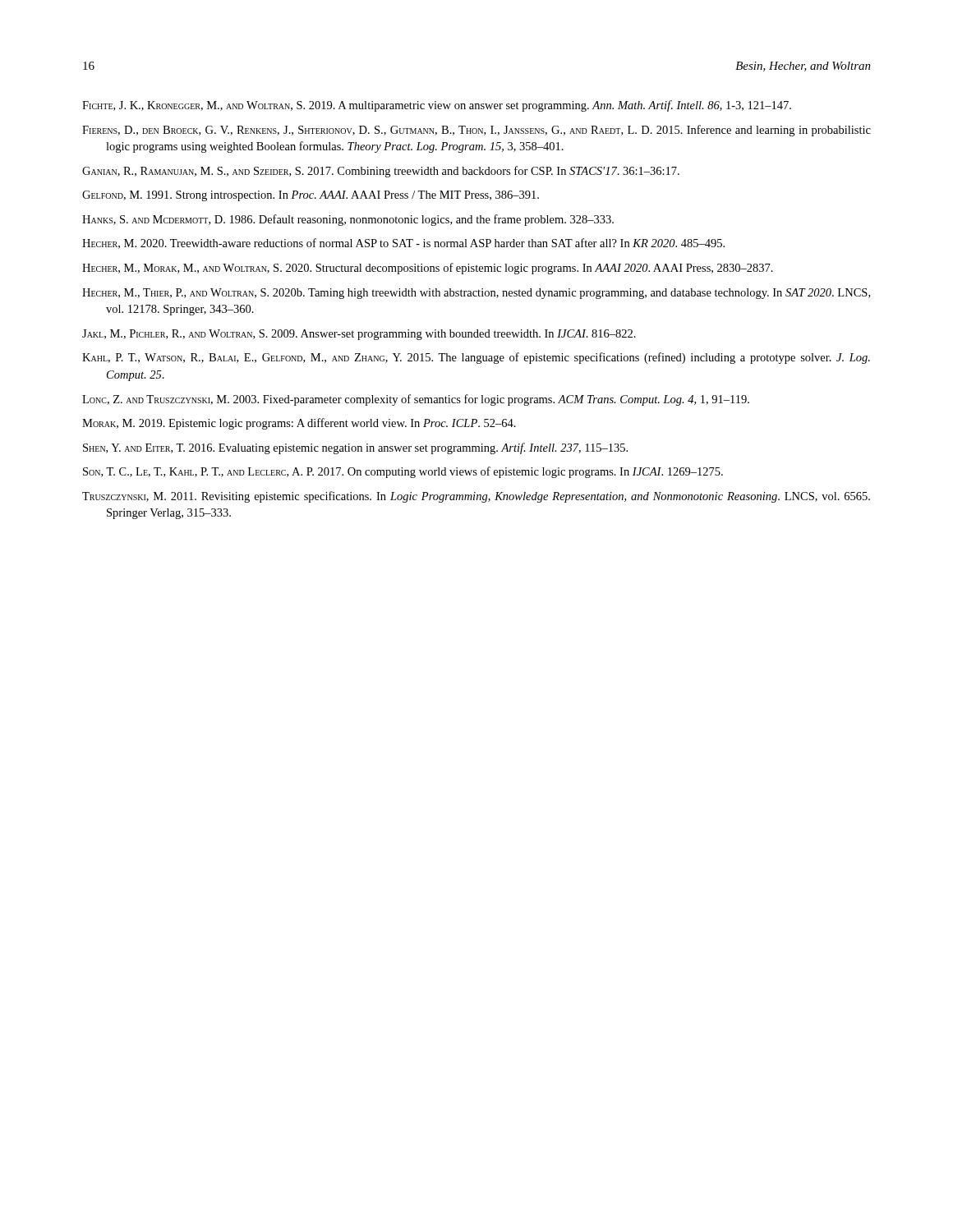Find the block on this page that starts "Hecher, M., Morak, M., and Woltran, S. 2020."
Image resolution: width=953 pixels, height=1232 pixels.
pos(476,268)
